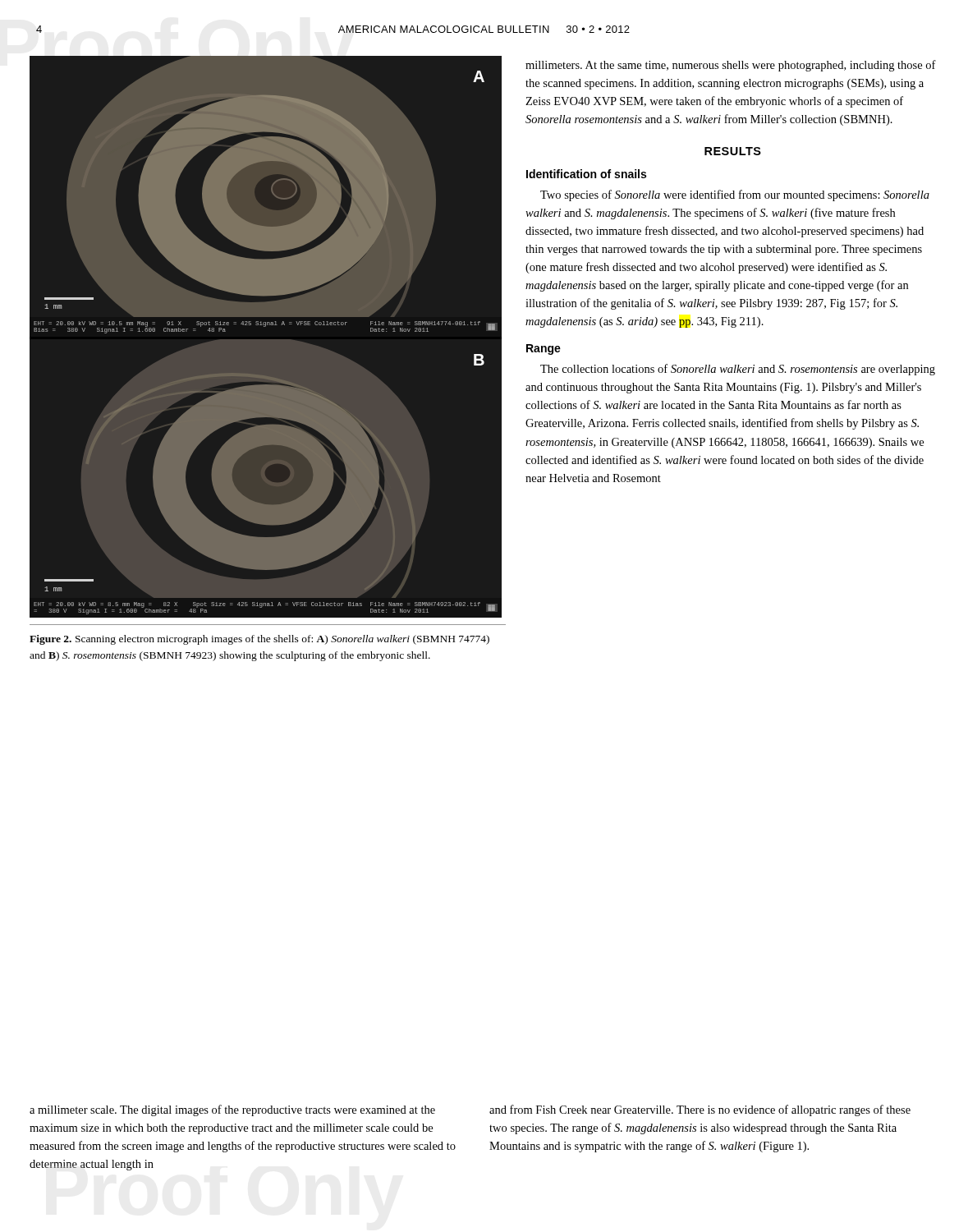Point to the block starting "Figure 2. Scanning electron micrograph images"
The image size is (968, 1232).
tap(260, 647)
